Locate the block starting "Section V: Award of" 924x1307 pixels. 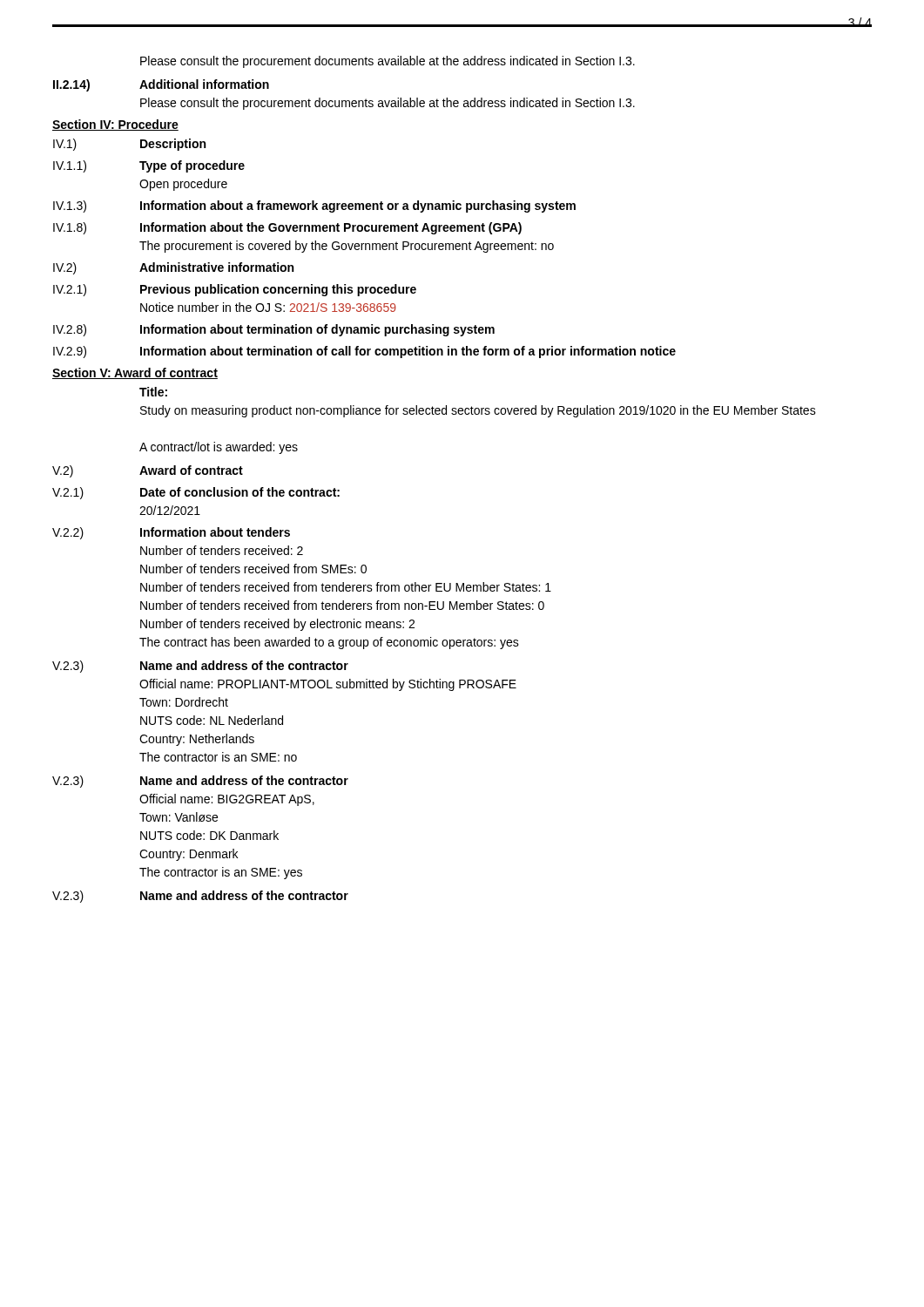tap(135, 373)
